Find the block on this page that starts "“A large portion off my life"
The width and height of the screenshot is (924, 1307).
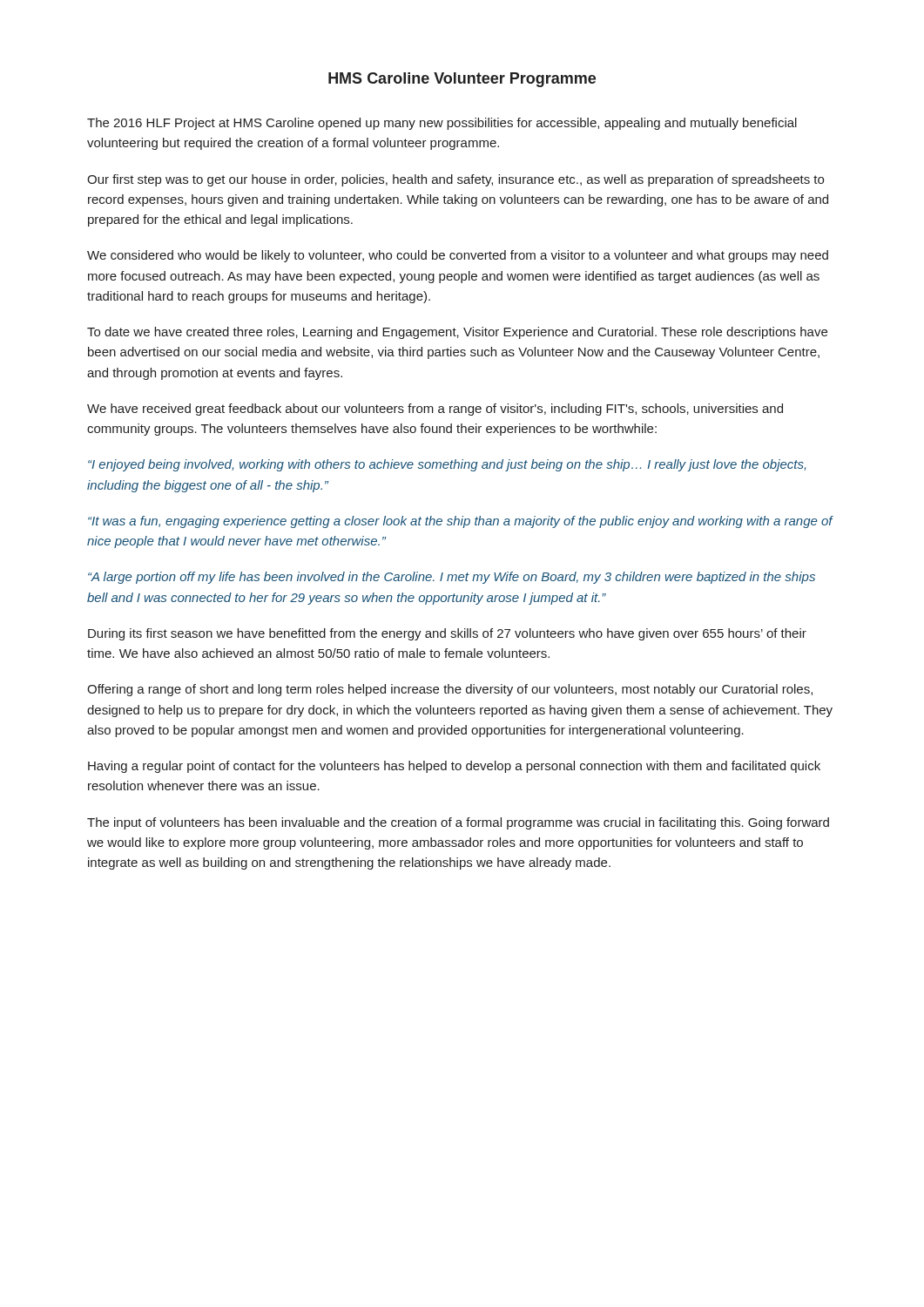point(451,587)
